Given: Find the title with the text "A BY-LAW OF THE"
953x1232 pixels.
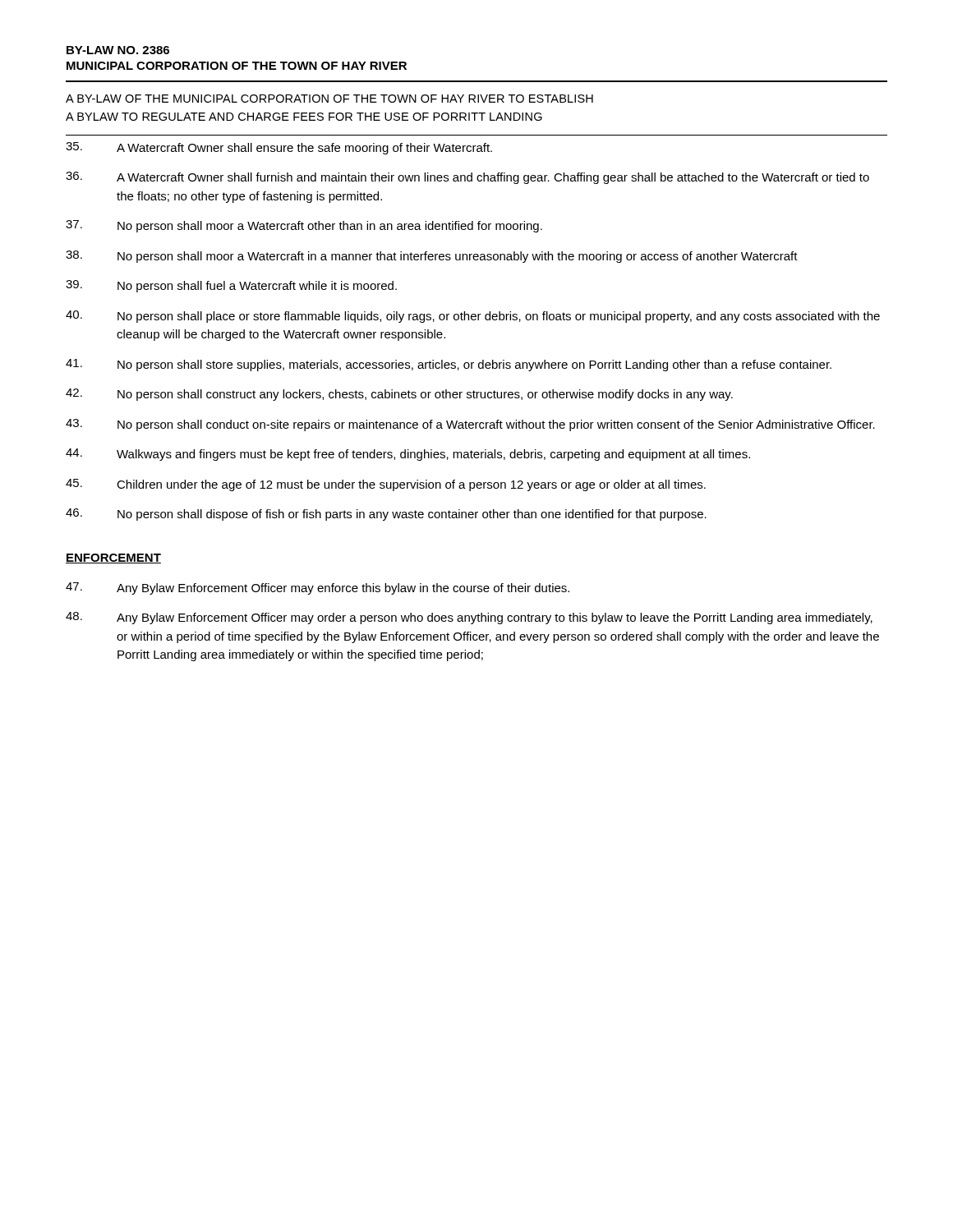Looking at the screenshot, I should pos(330,107).
